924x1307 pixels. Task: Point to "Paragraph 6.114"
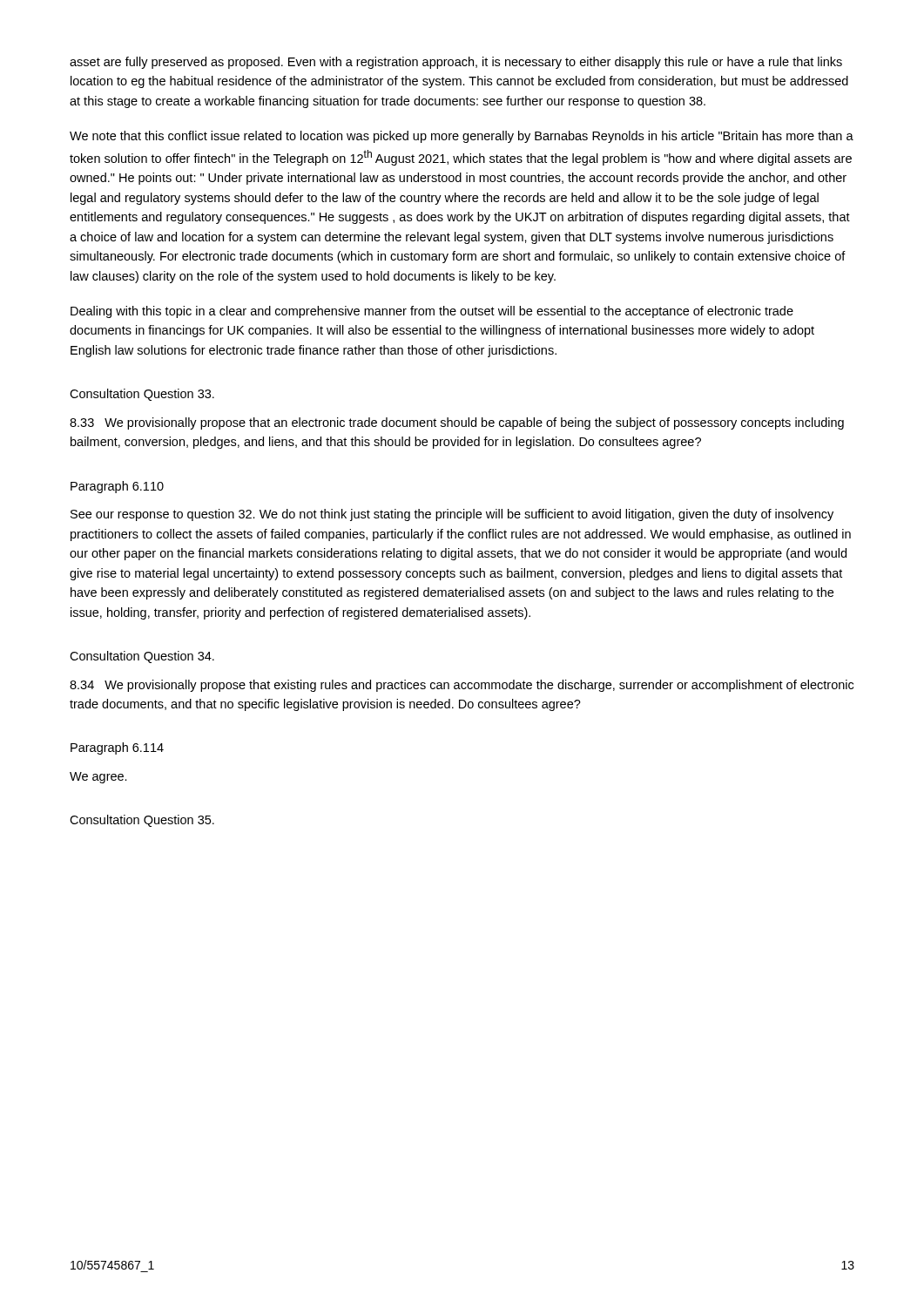click(x=117, y=748)
